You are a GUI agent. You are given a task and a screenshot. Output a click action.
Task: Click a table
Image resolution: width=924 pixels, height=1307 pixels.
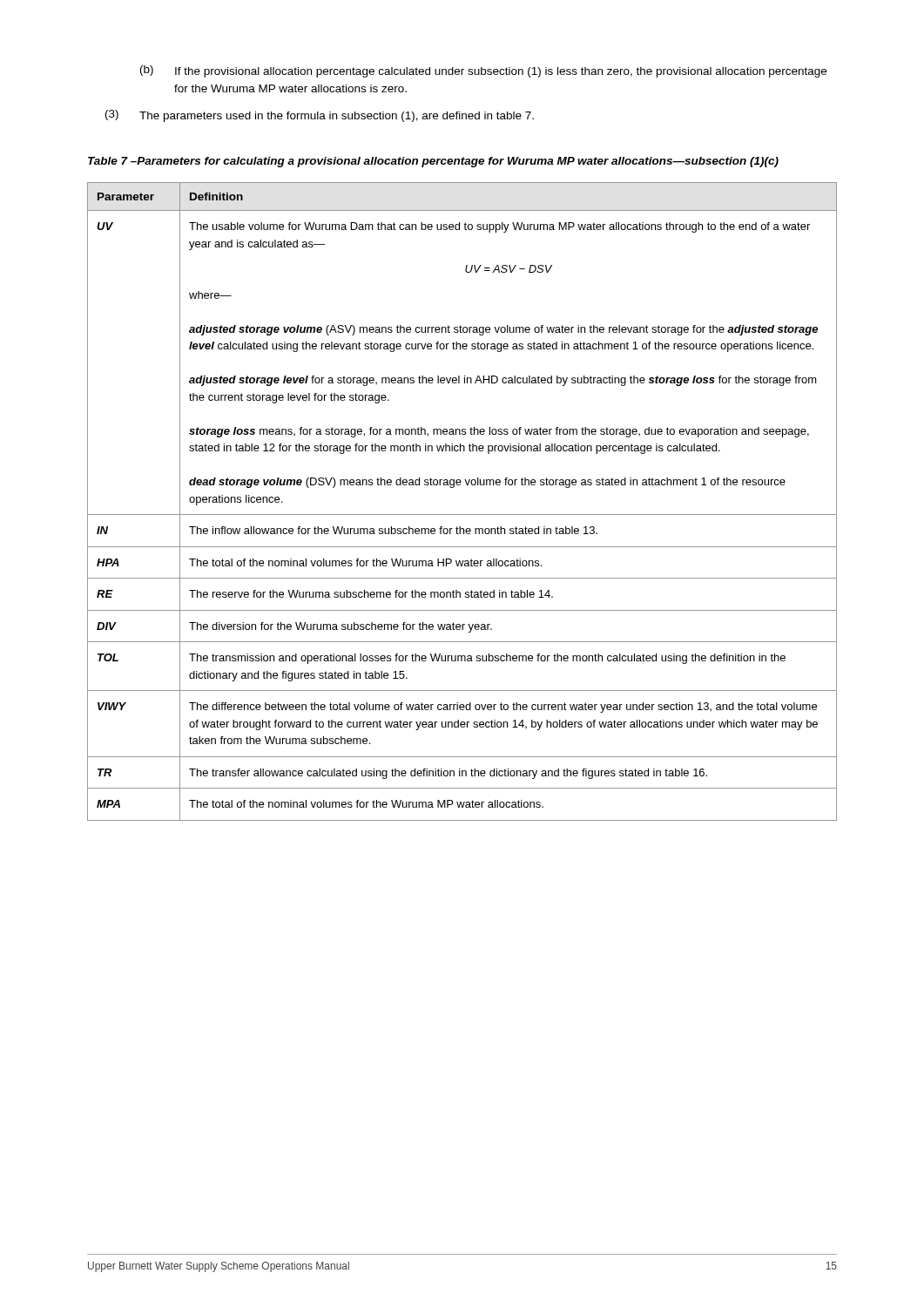462,501
